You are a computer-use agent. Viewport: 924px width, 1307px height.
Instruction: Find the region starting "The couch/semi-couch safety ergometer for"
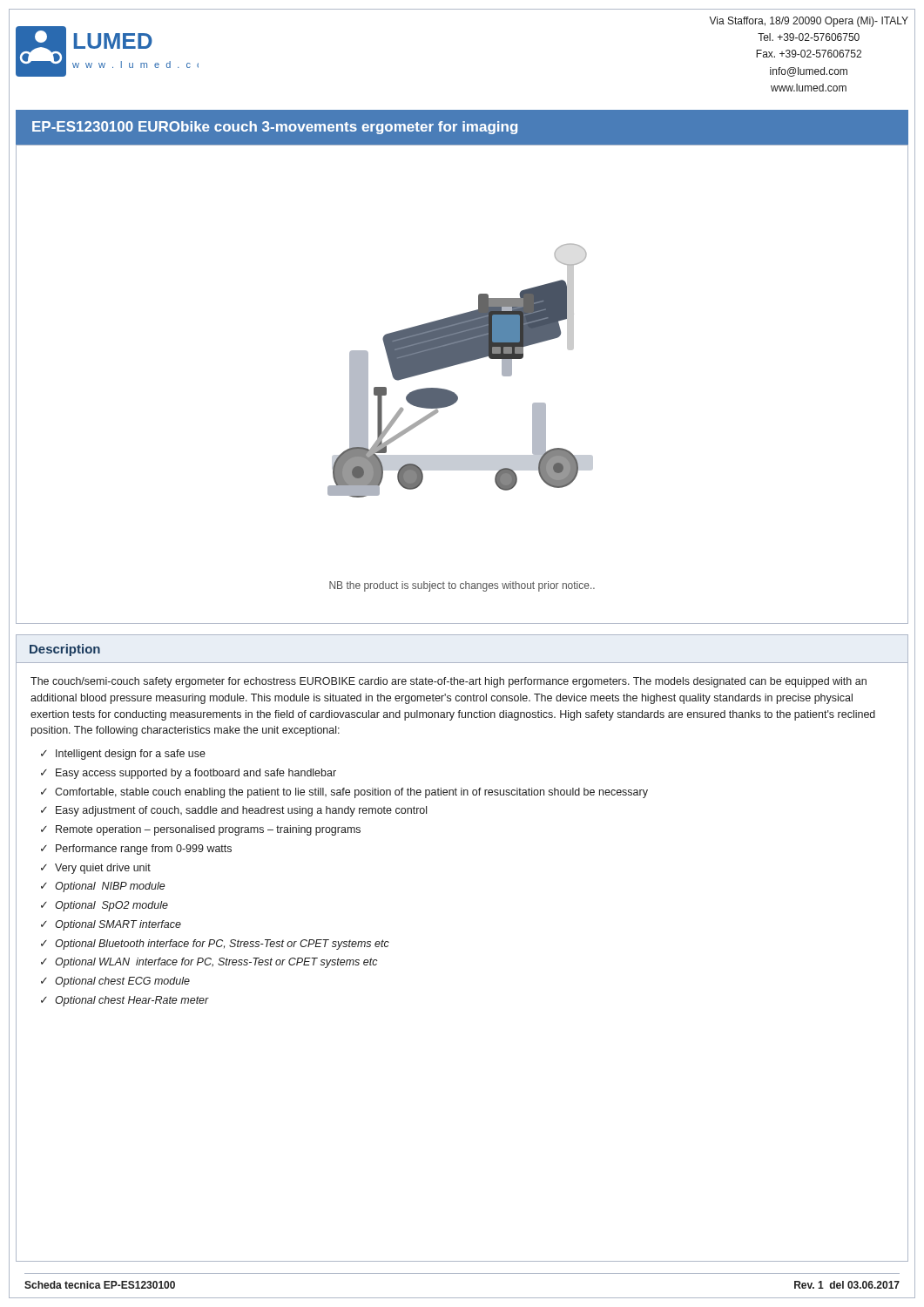462,706
